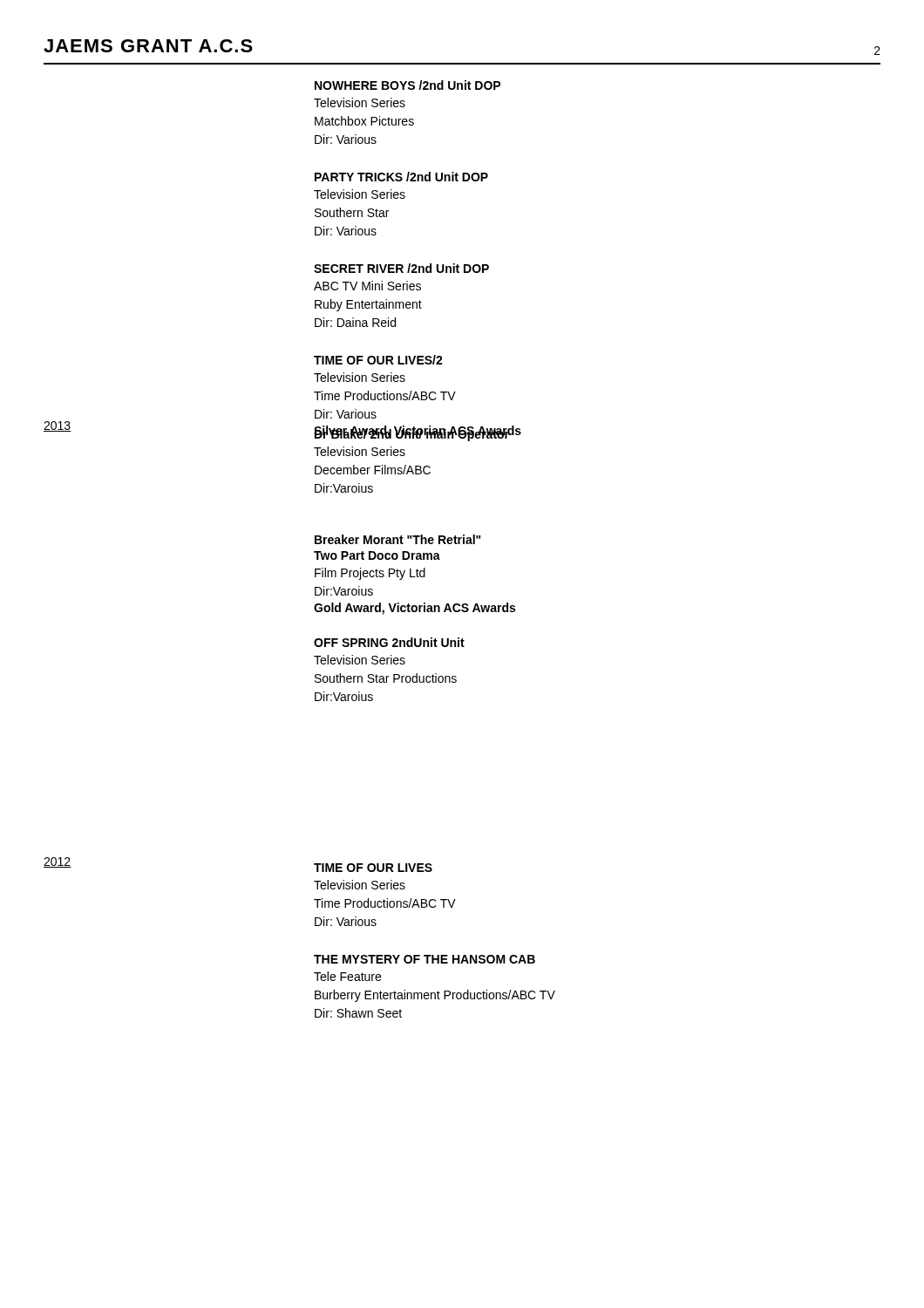Image resolution: width=924 pixels, height=1308 pixels.
Task: Click the passage that begins "PARTY TRICKS /2nd Unit"
Action: click(401, 177)
